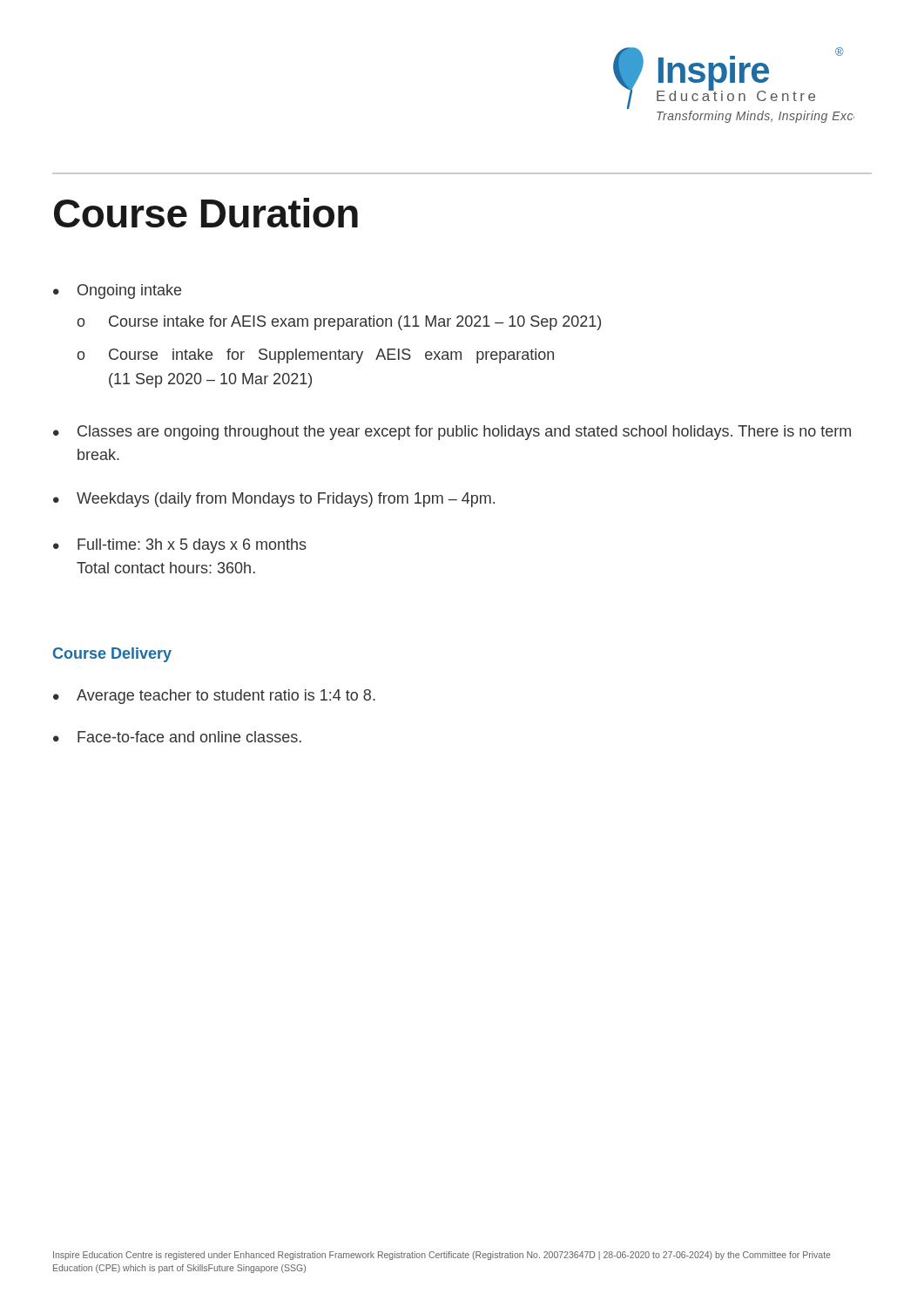This screenshot has width=924, height=1307.
Task: Point to the element starting "Course Duration"
Action: (206, 213)
